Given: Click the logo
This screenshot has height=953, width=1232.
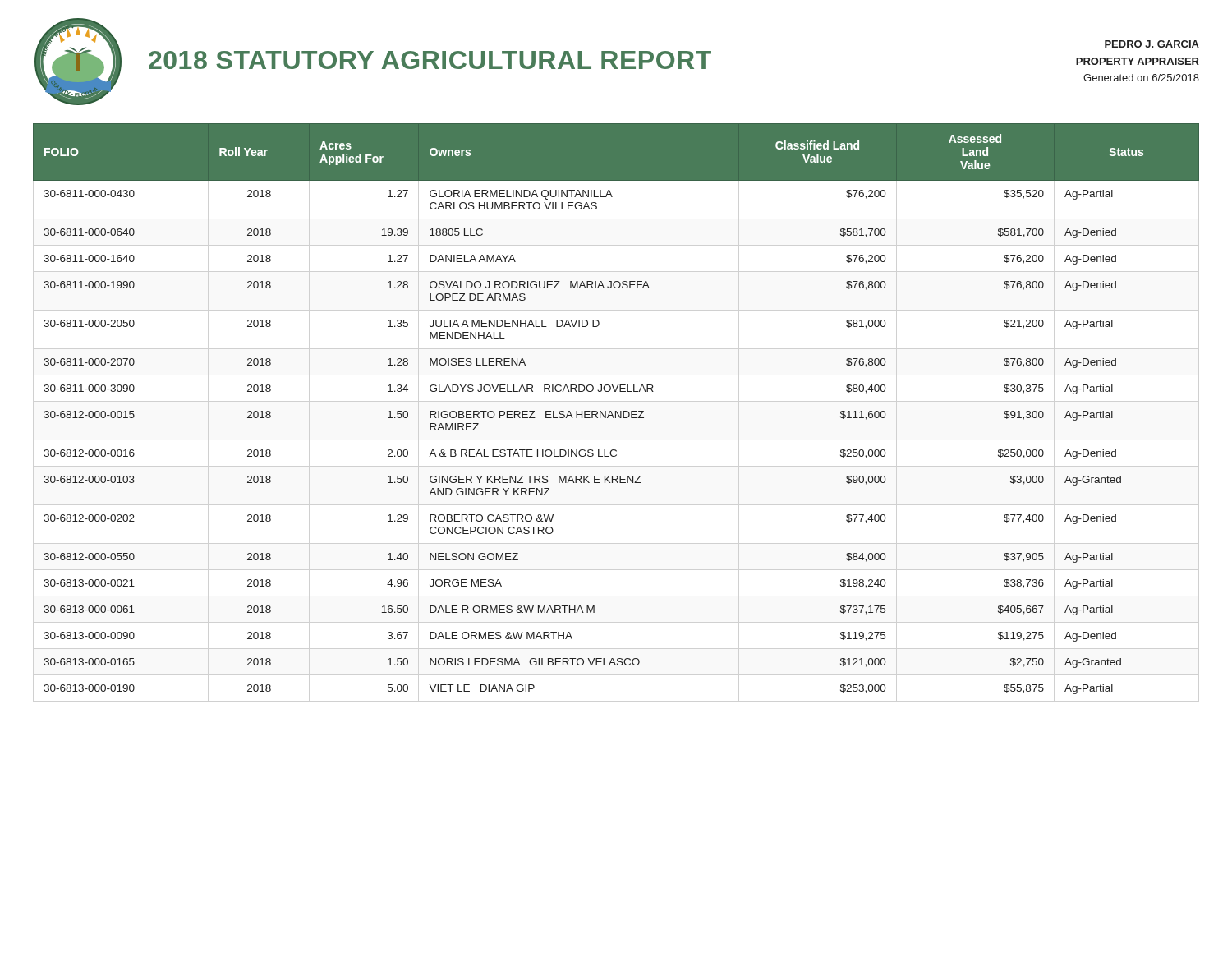Looking at the screenshot, I should [78, 62].
